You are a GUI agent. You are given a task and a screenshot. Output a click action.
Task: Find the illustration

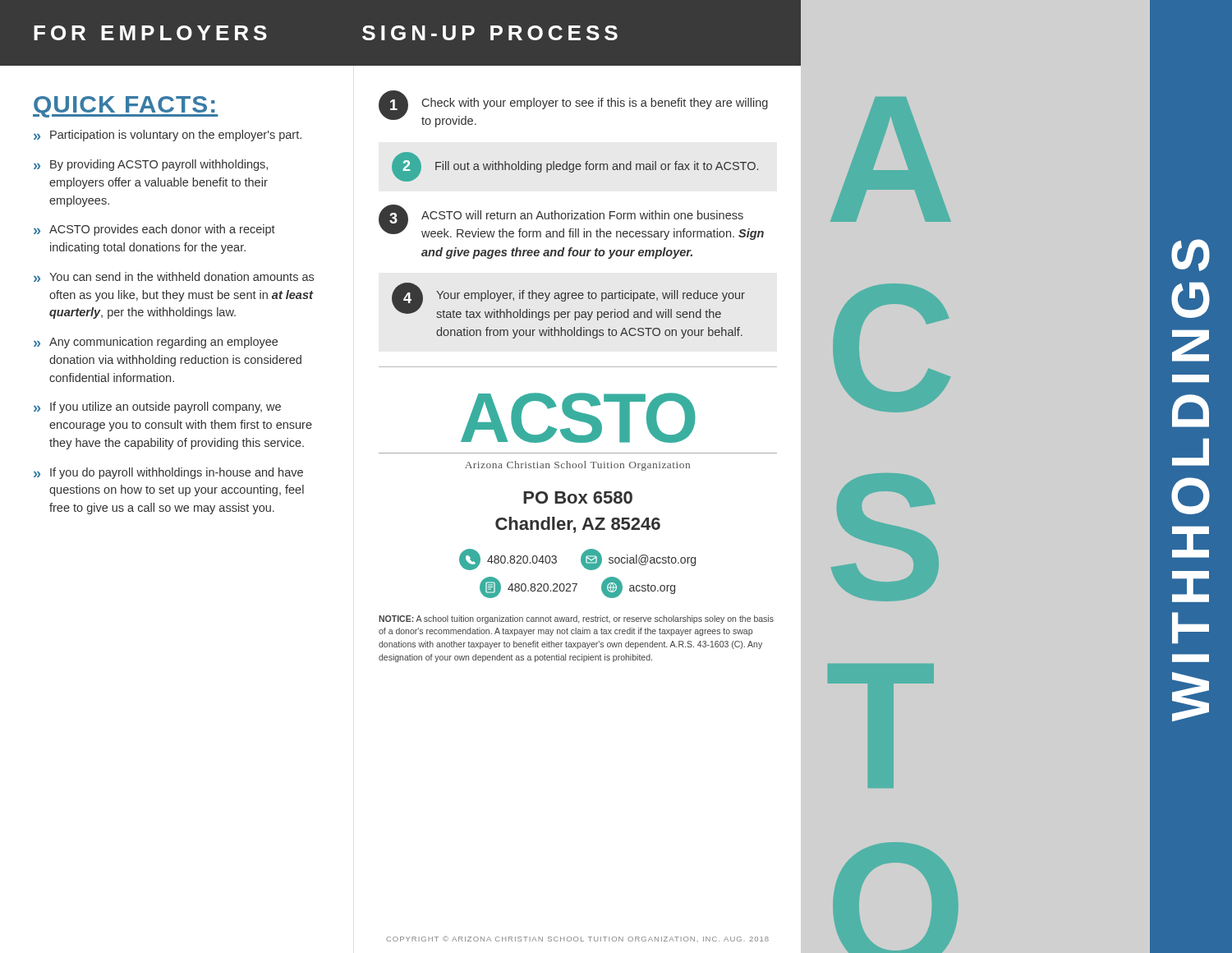1016,476
